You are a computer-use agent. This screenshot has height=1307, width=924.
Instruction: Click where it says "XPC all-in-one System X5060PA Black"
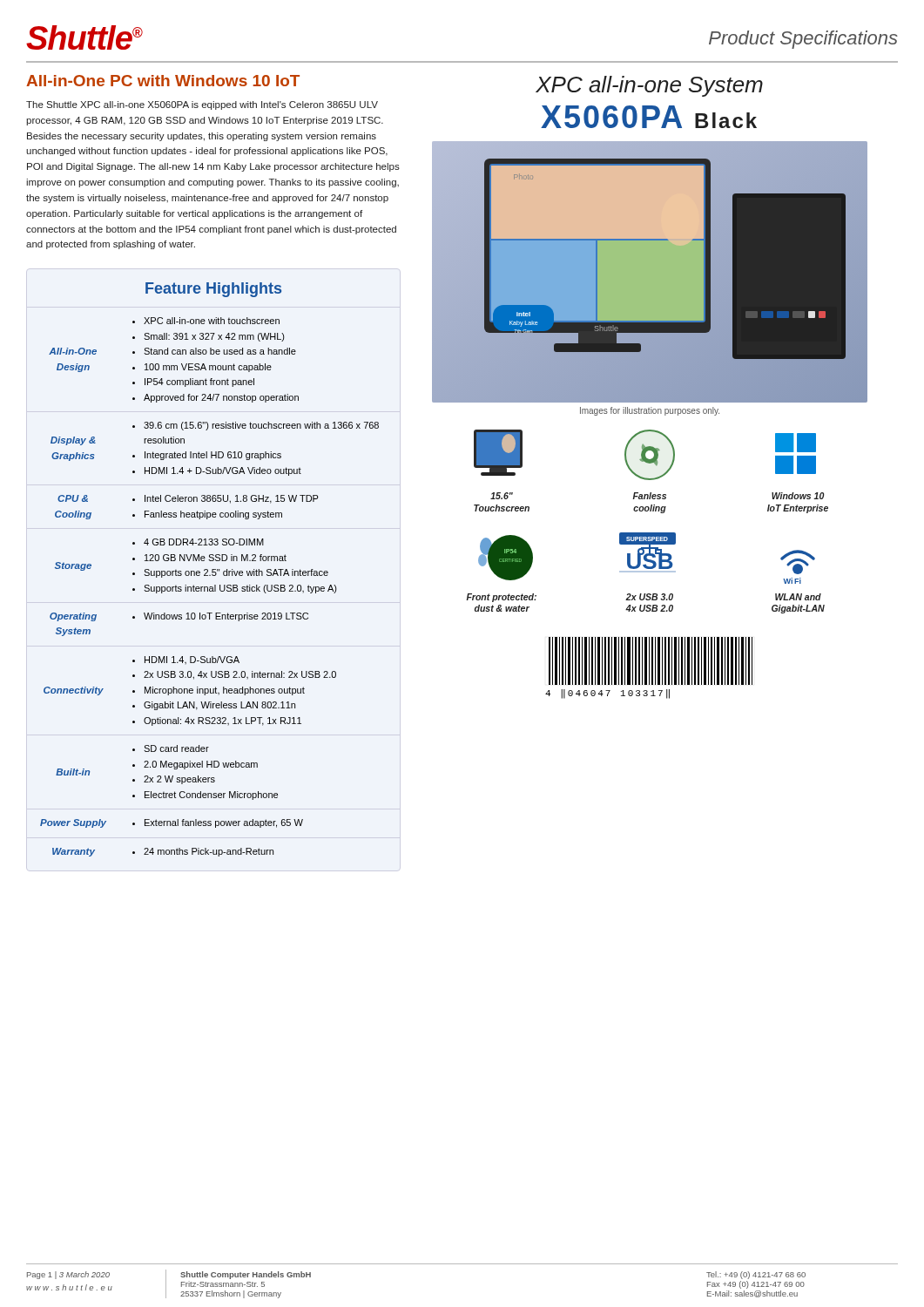(650, 104)
